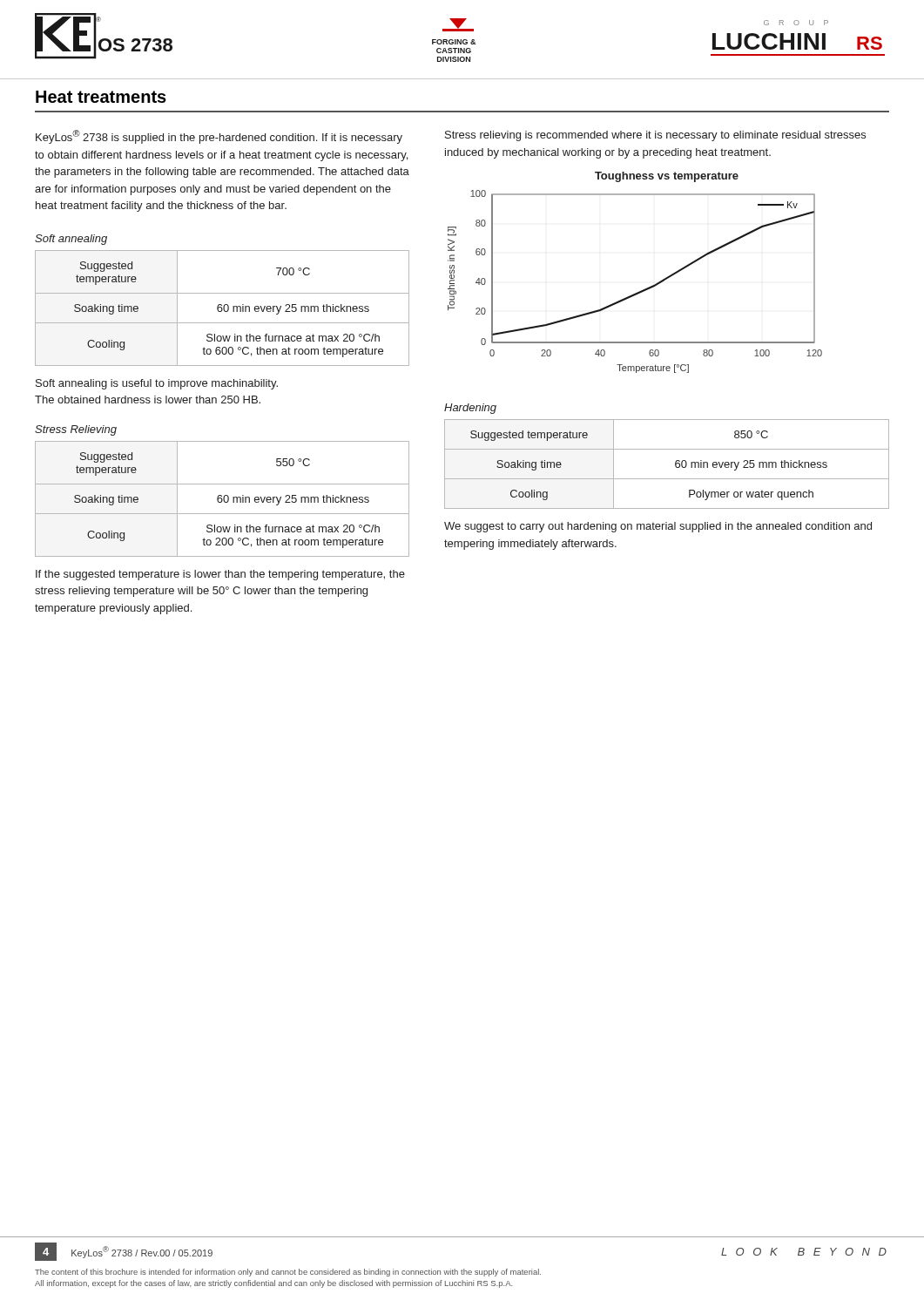The width and height of the screenshot is (924, 1307).
Task: Locate the passage starting "Stress Relieving"
Action: pyautogui.click(x=76, y=429)
